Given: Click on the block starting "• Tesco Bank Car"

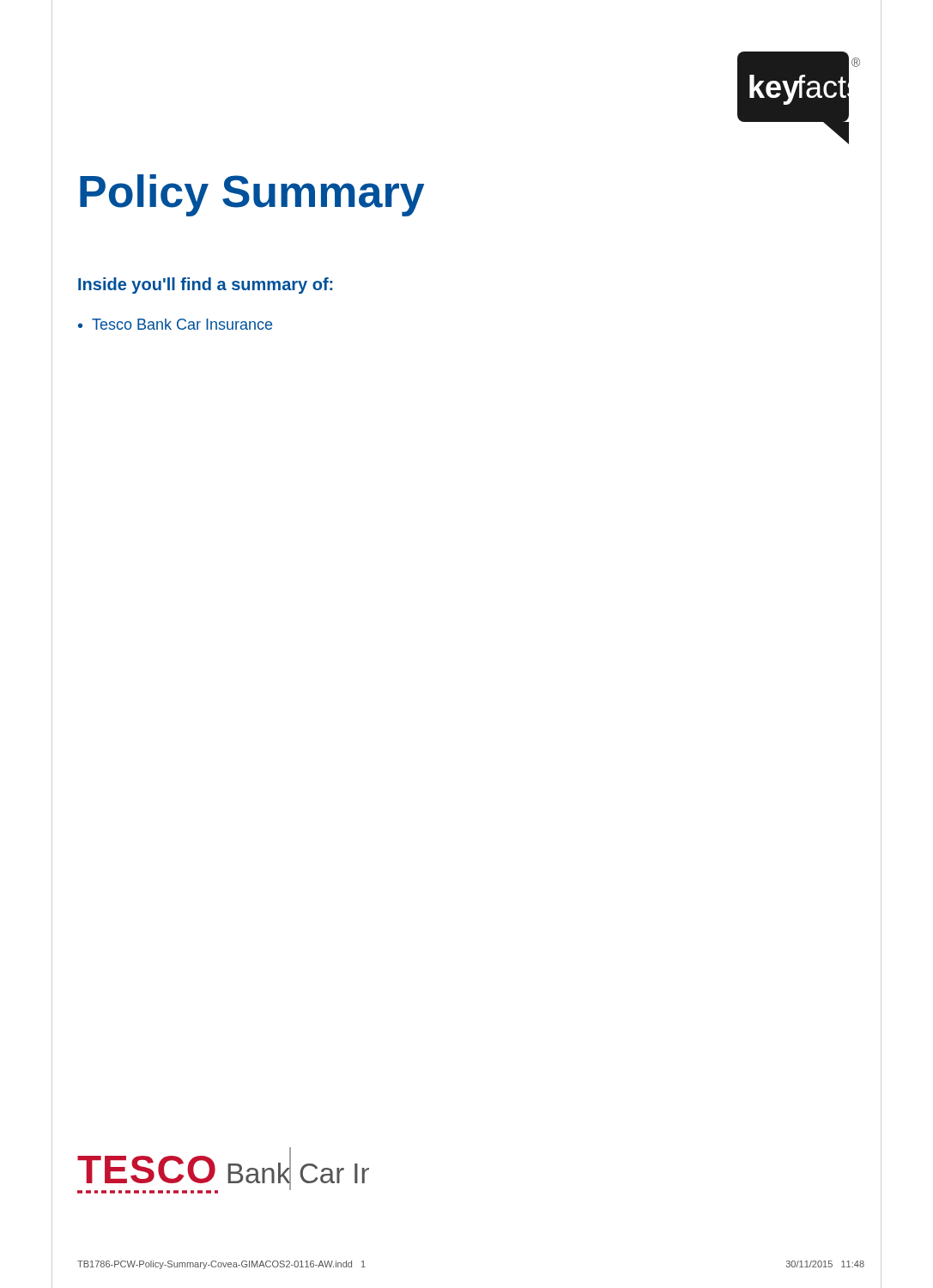Looking at the screenshot, I should (175, 325).
